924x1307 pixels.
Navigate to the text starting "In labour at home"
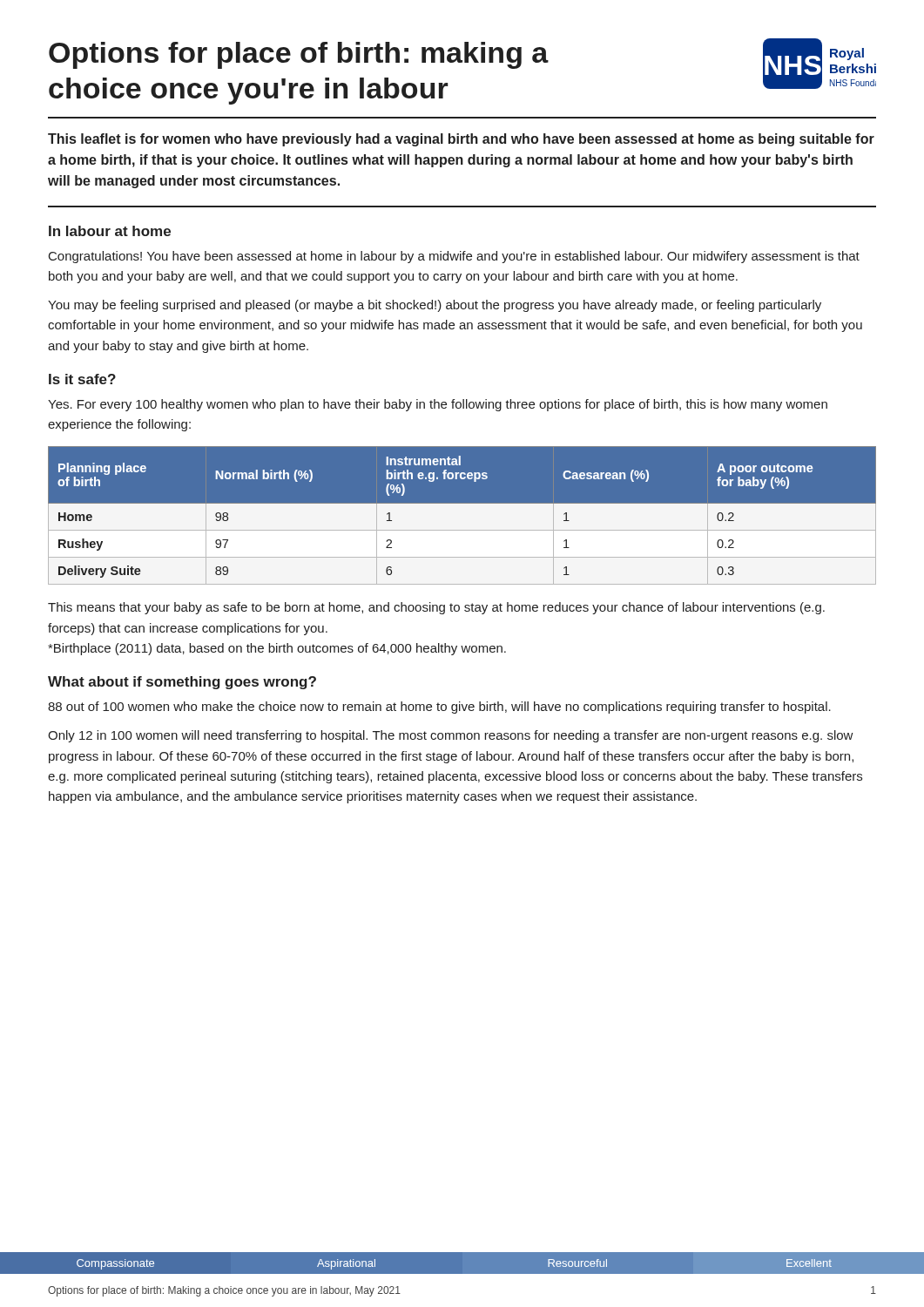point(110,231)
